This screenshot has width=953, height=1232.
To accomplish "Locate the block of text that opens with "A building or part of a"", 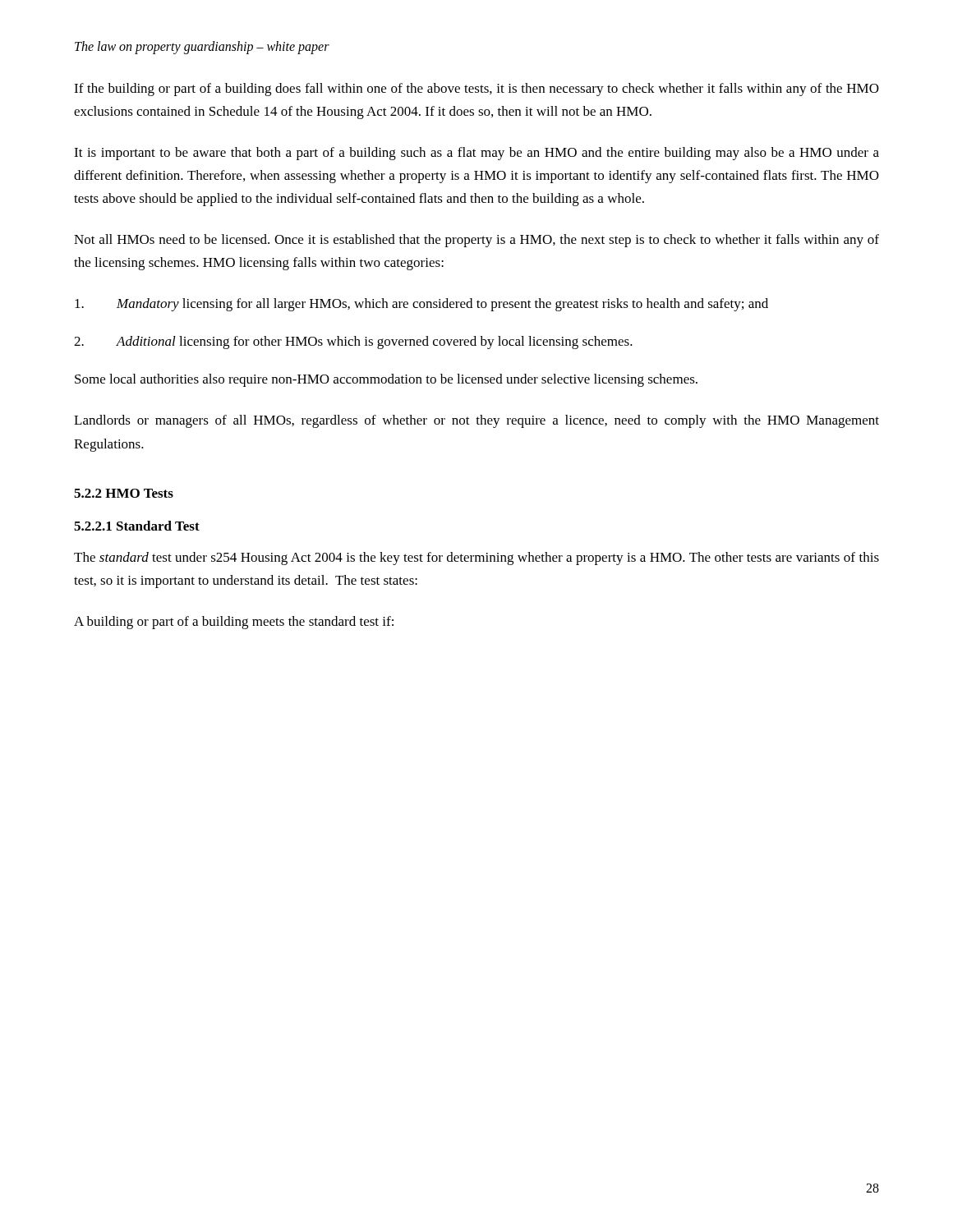I will [x=234, y=621].
